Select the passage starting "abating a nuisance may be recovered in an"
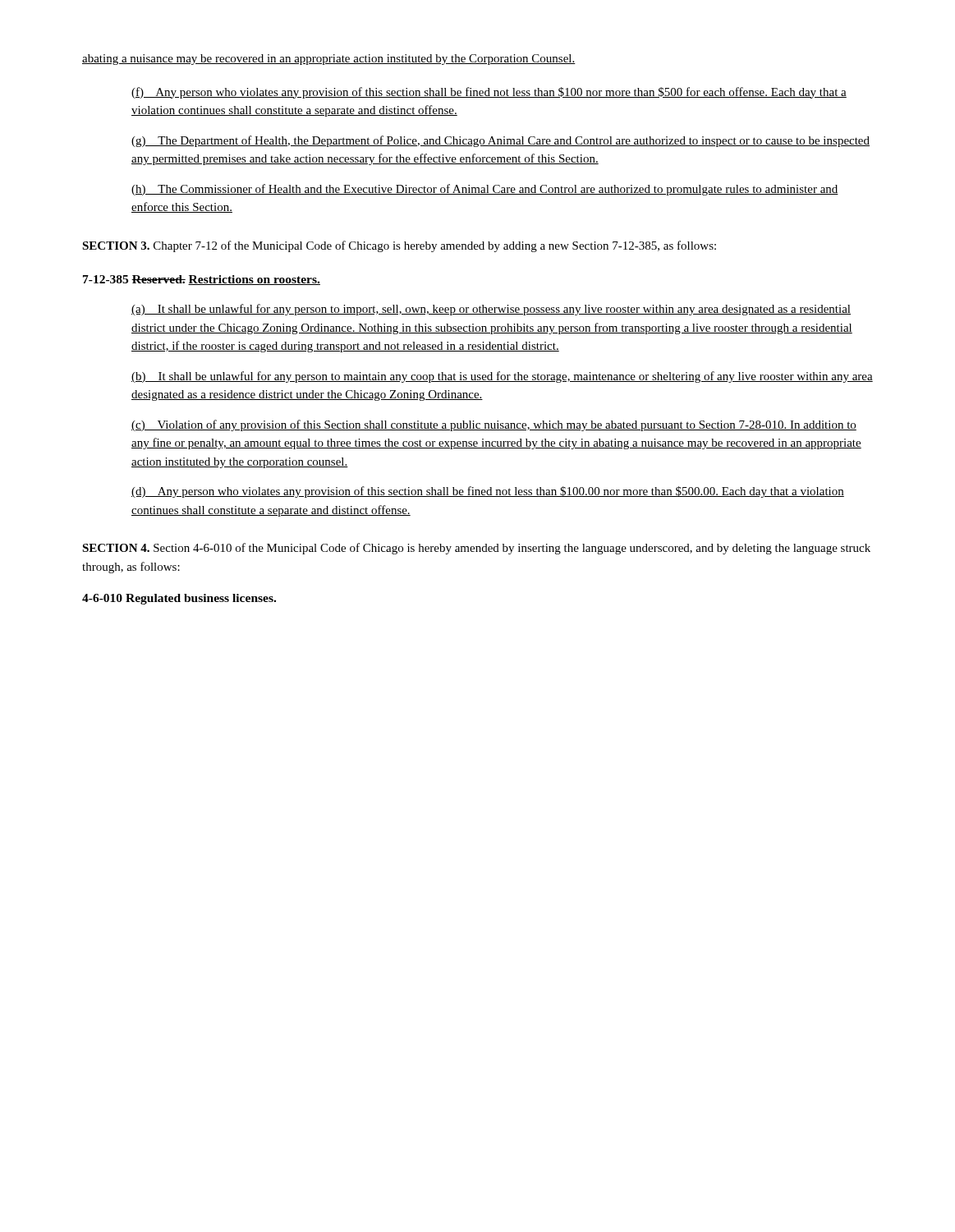This screenshot has height=1232, width=955. click(329, 58)
